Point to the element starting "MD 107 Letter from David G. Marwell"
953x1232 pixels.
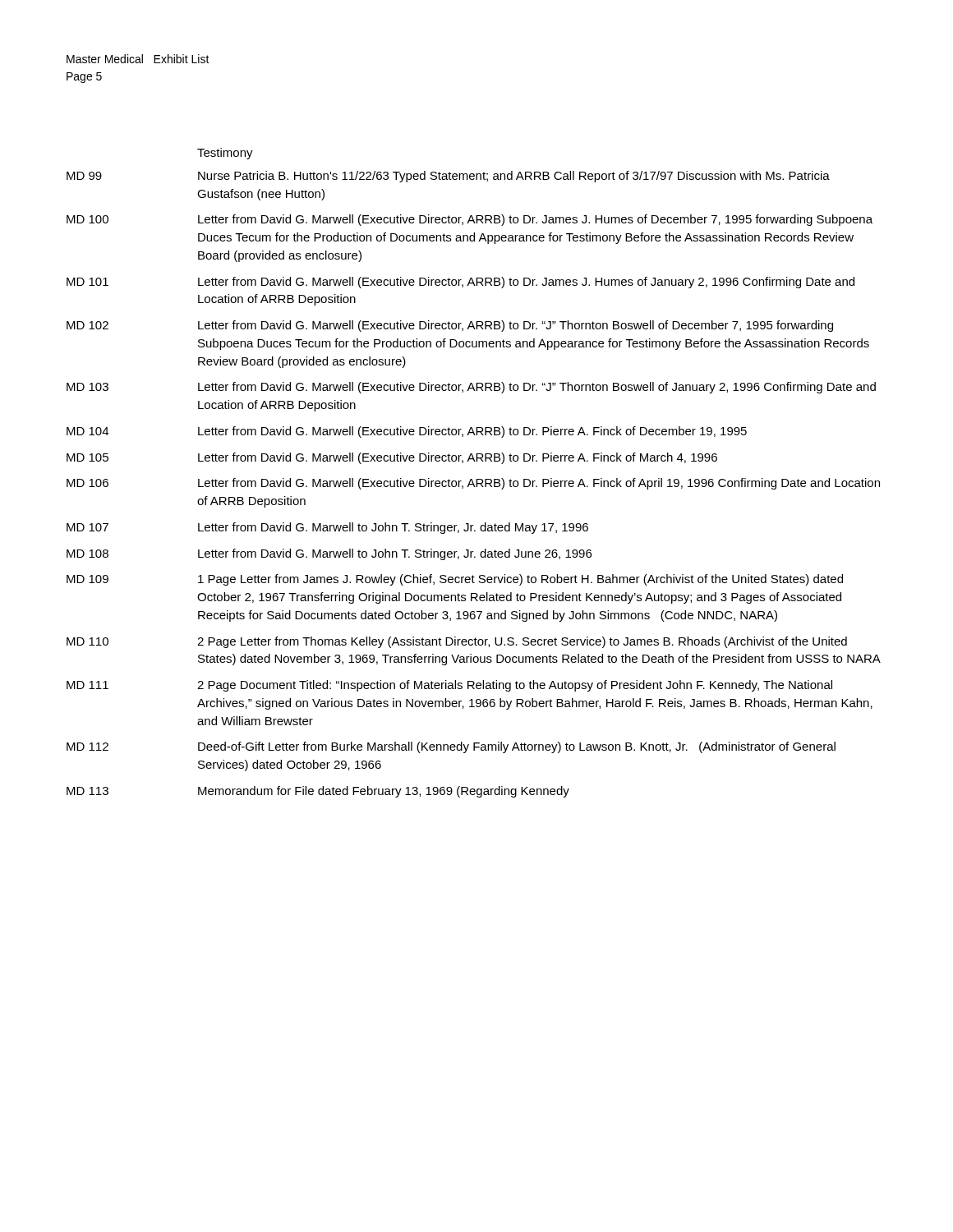tap(476, 527)
